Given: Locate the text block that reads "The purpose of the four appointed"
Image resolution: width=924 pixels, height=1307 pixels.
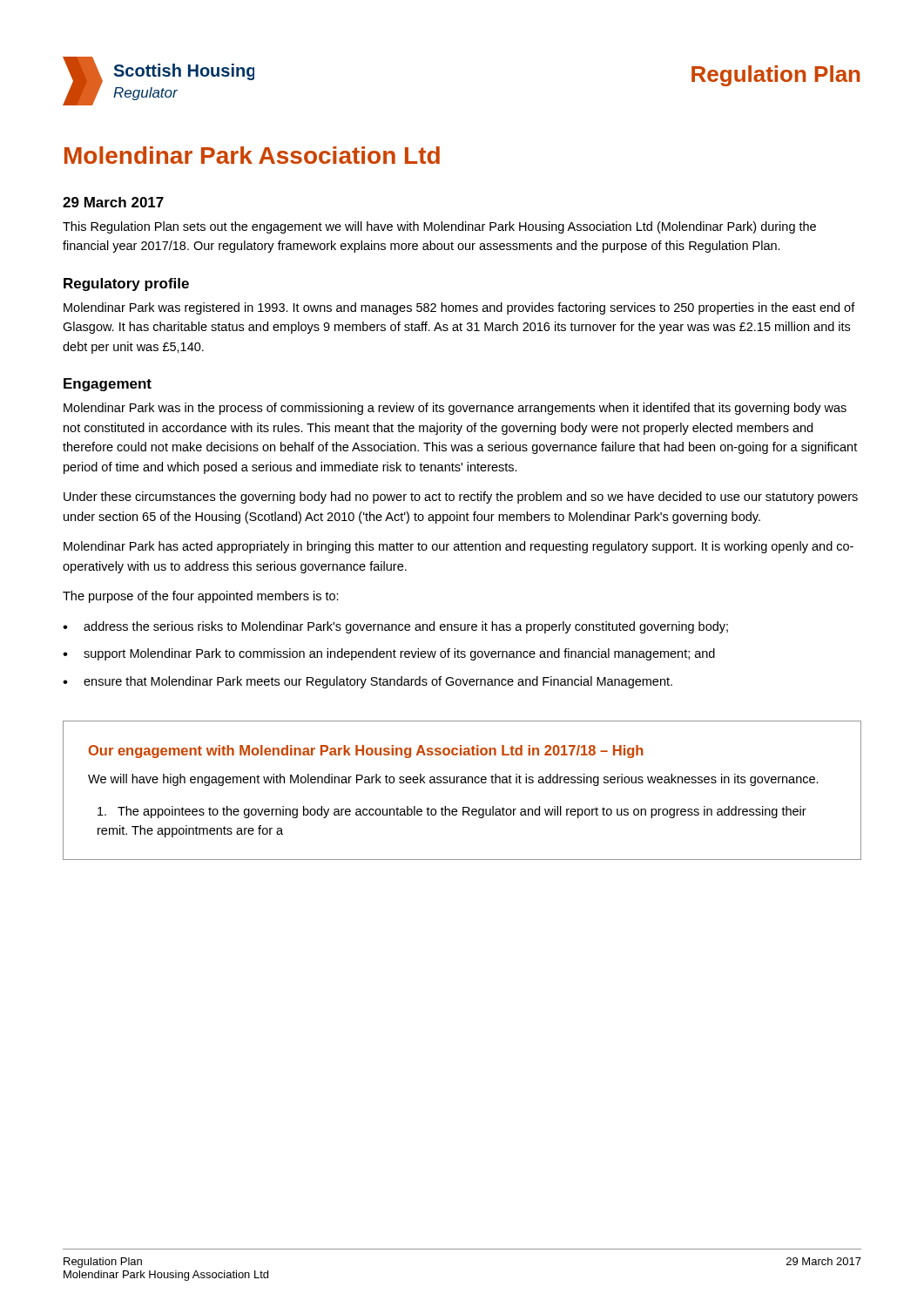Looking at the screenshot, I should tap(201, 596).
